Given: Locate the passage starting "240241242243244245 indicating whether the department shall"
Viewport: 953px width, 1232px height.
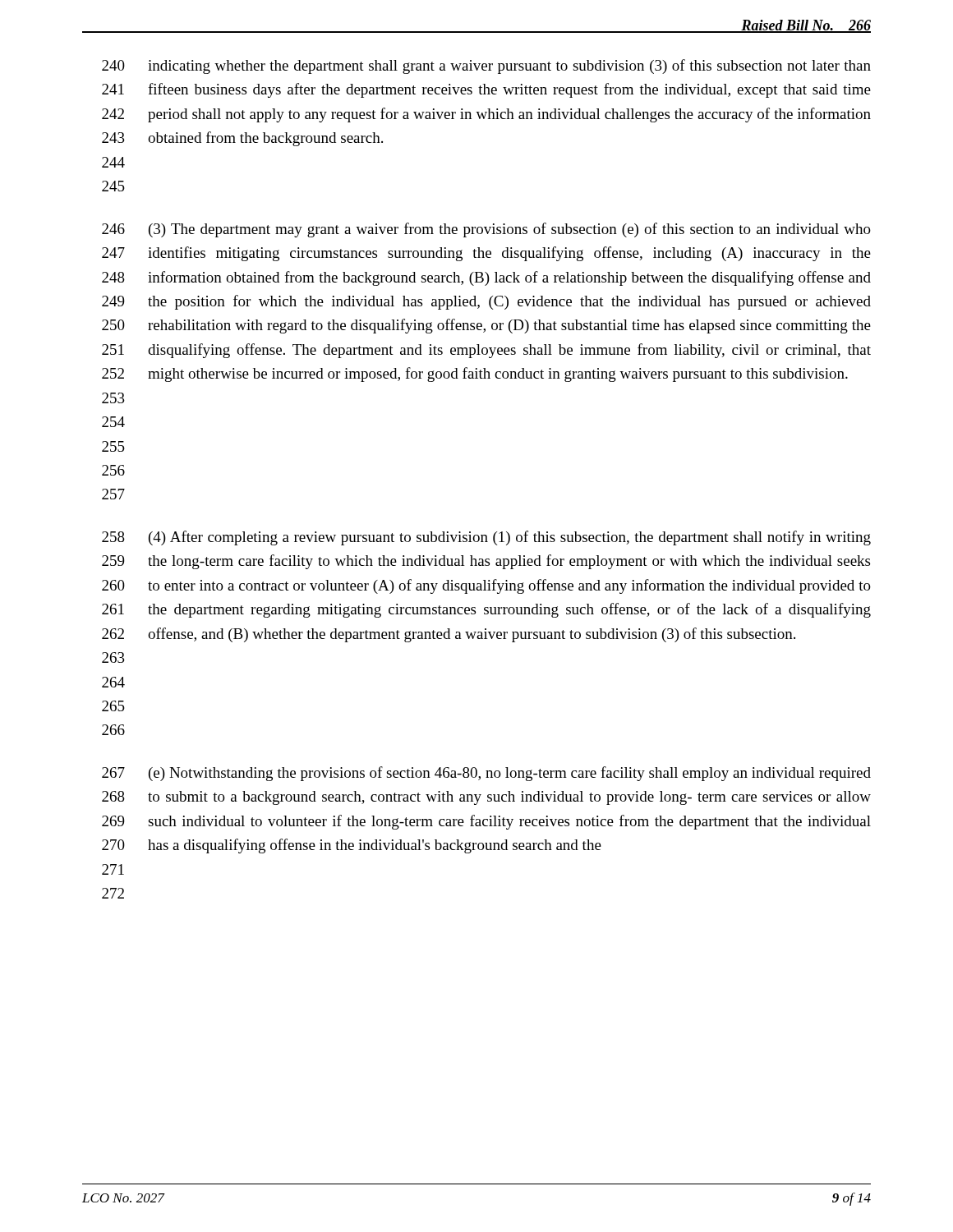Looking at the screenshot, I should (476, 126).
